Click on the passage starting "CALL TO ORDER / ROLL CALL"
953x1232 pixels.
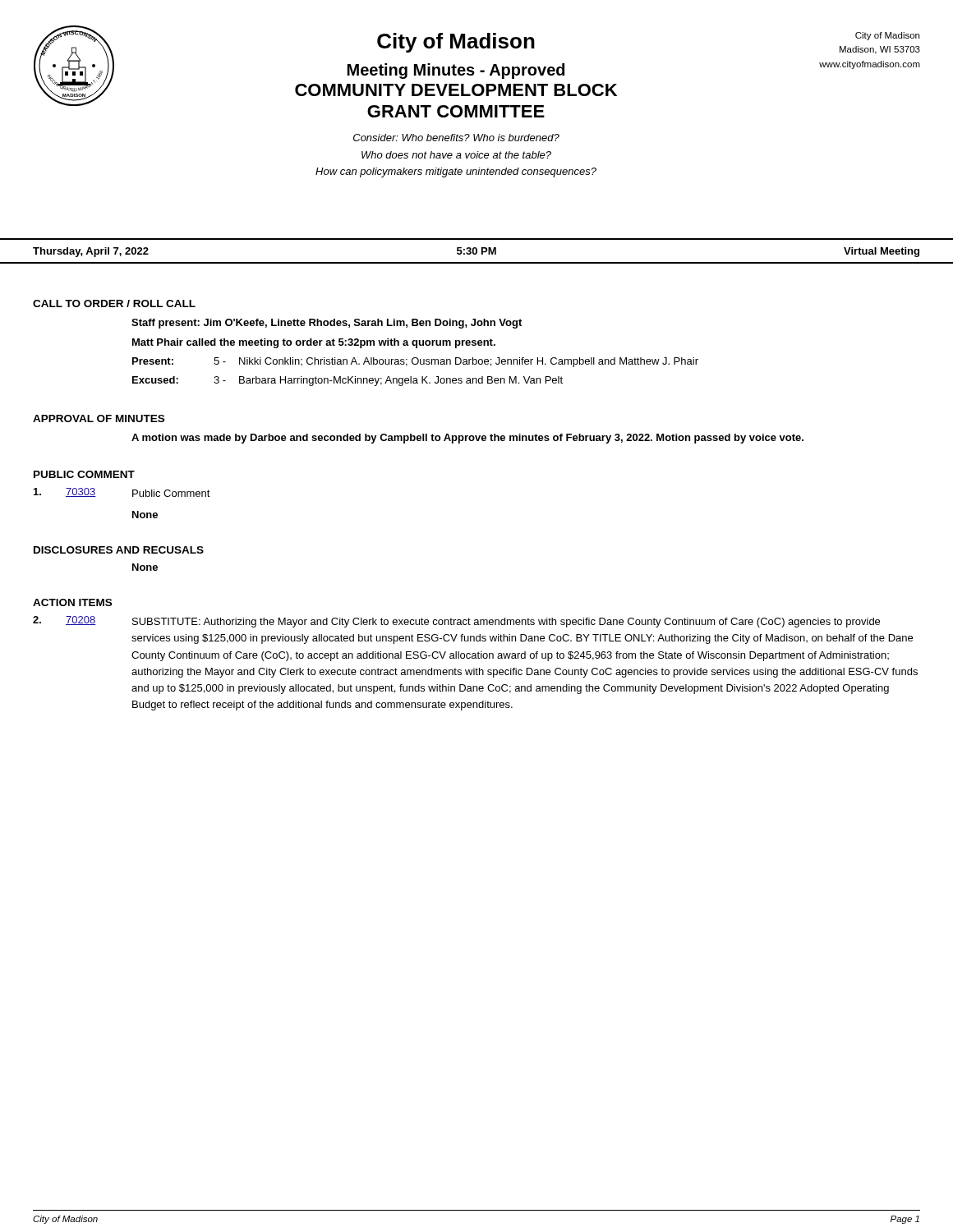point(114,303)
